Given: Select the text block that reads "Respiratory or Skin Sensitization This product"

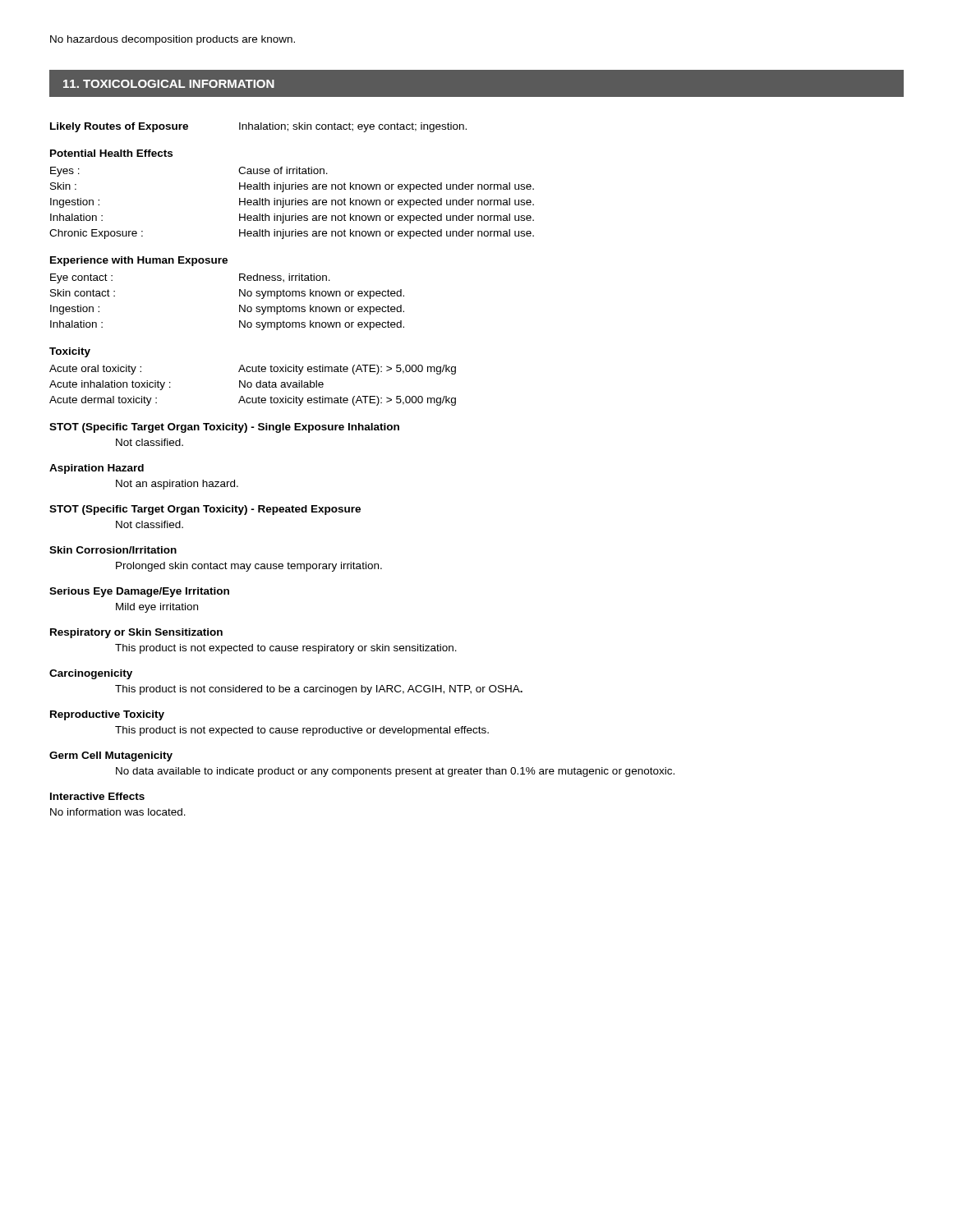Looking at the screenshot, I should pyautogui.click(x=136, y=633).
